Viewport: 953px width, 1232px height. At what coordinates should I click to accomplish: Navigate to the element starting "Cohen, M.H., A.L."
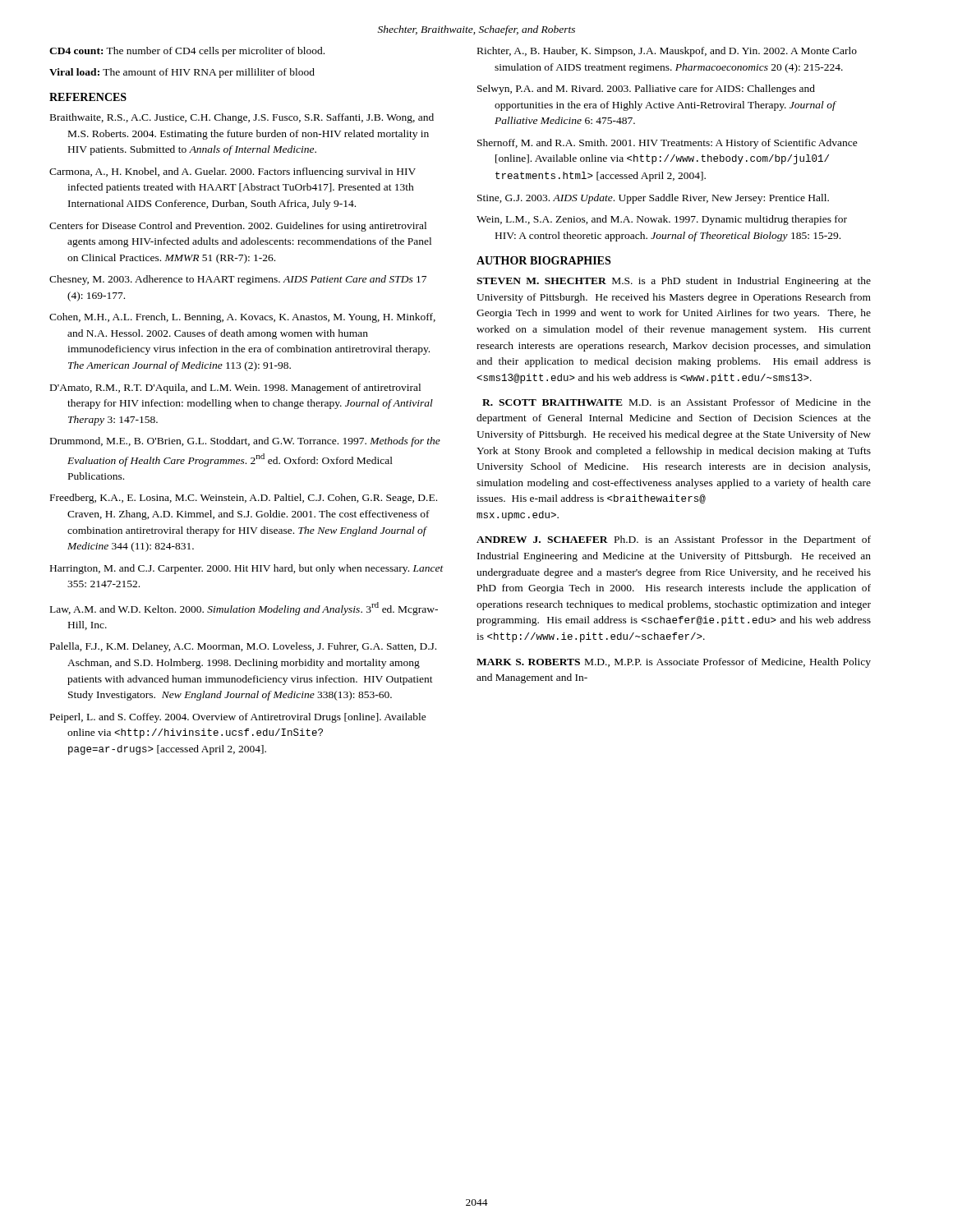coord(242,341)
